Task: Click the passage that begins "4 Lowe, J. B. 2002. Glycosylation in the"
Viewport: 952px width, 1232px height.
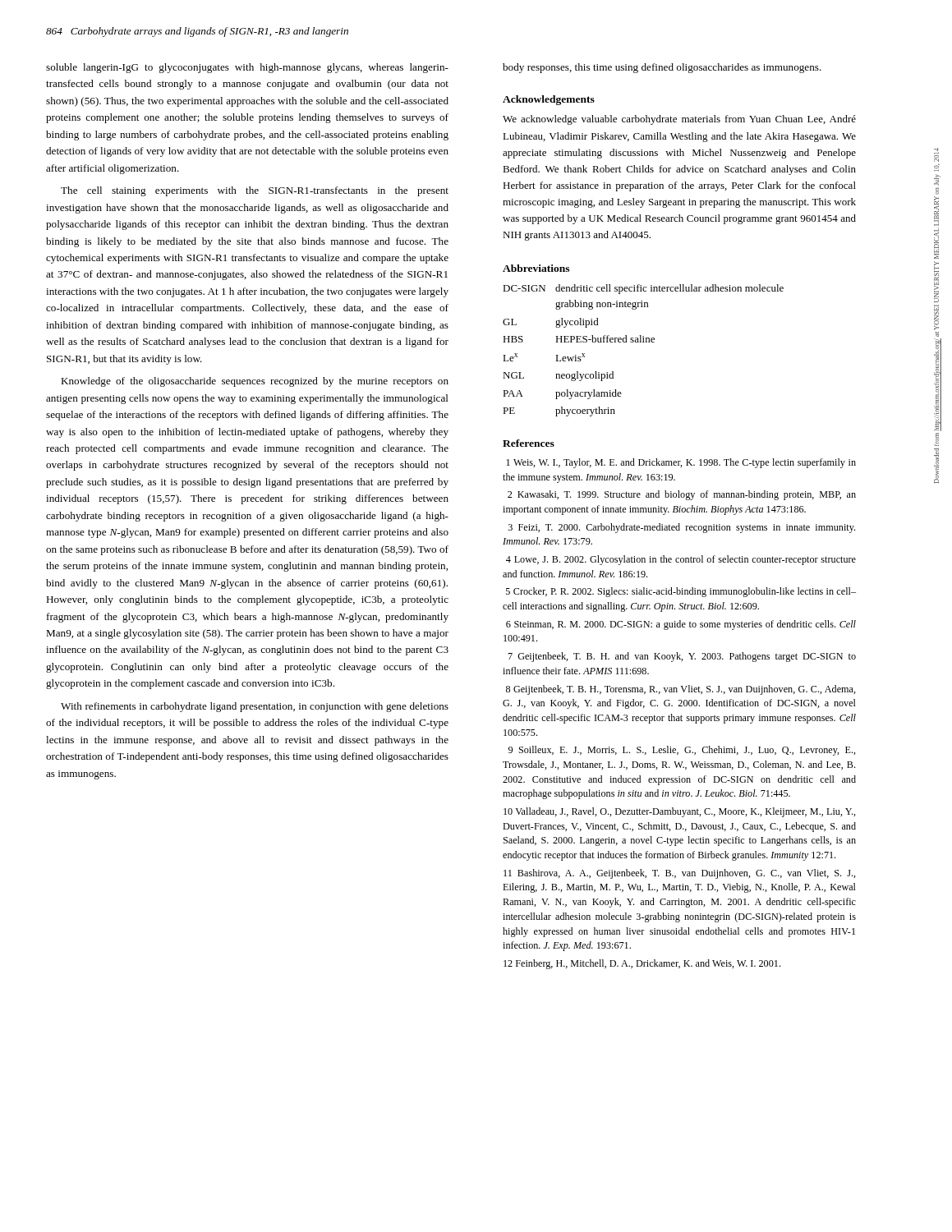Action: click(x=679, y=567)
